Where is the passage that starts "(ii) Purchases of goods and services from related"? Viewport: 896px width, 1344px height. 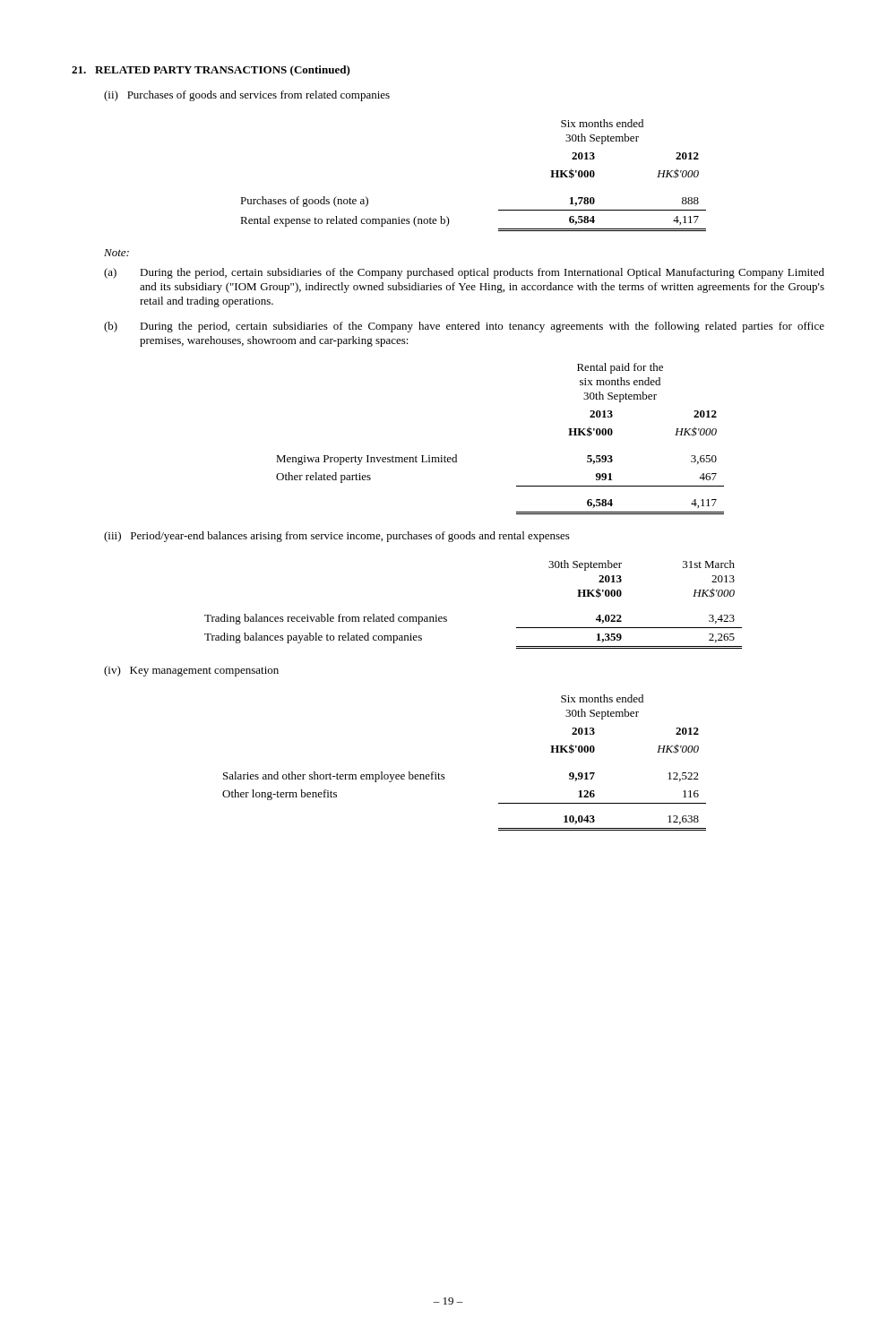[x=247, y=94]
